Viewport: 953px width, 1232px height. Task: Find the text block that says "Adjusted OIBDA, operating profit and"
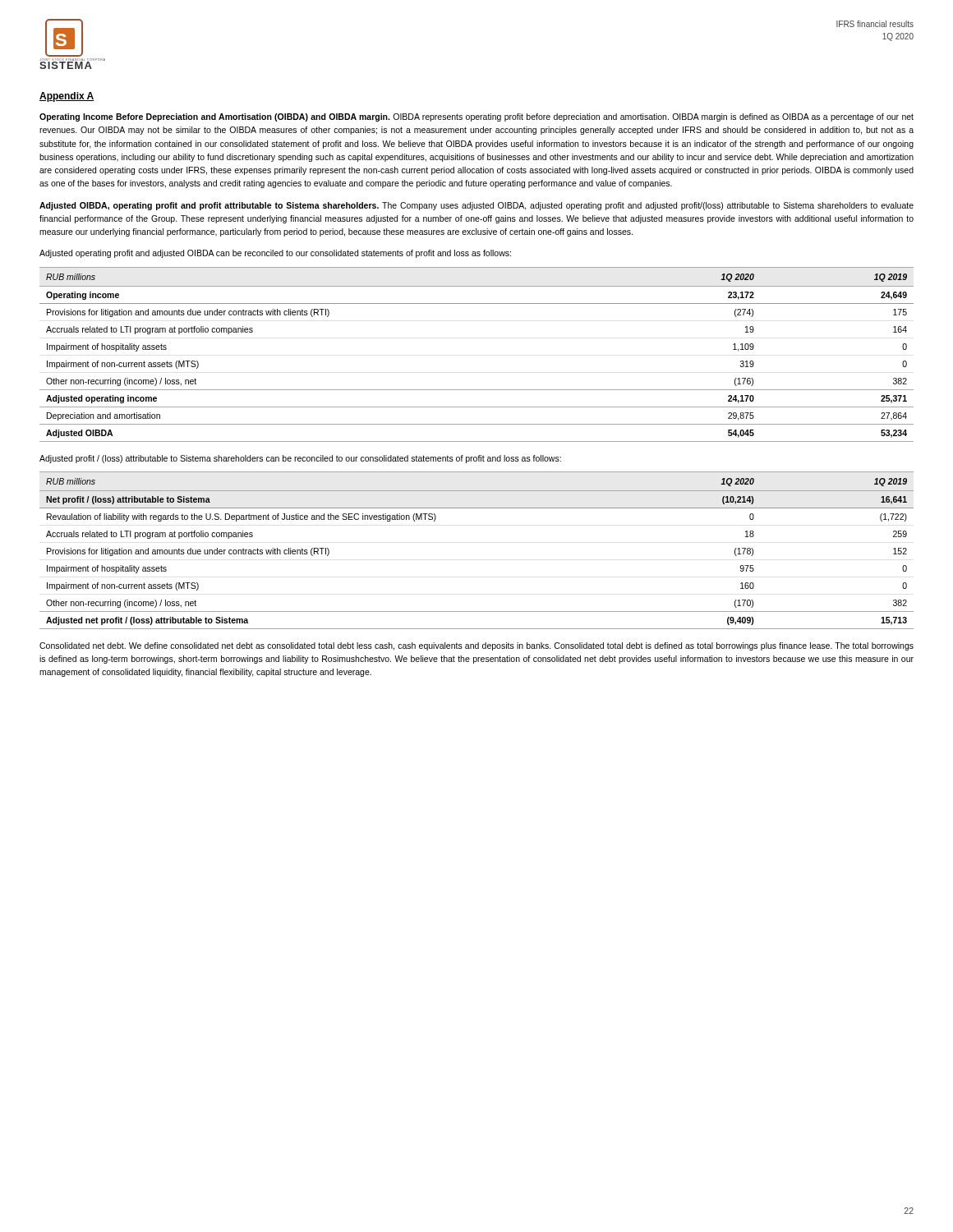tap(476, 218)
